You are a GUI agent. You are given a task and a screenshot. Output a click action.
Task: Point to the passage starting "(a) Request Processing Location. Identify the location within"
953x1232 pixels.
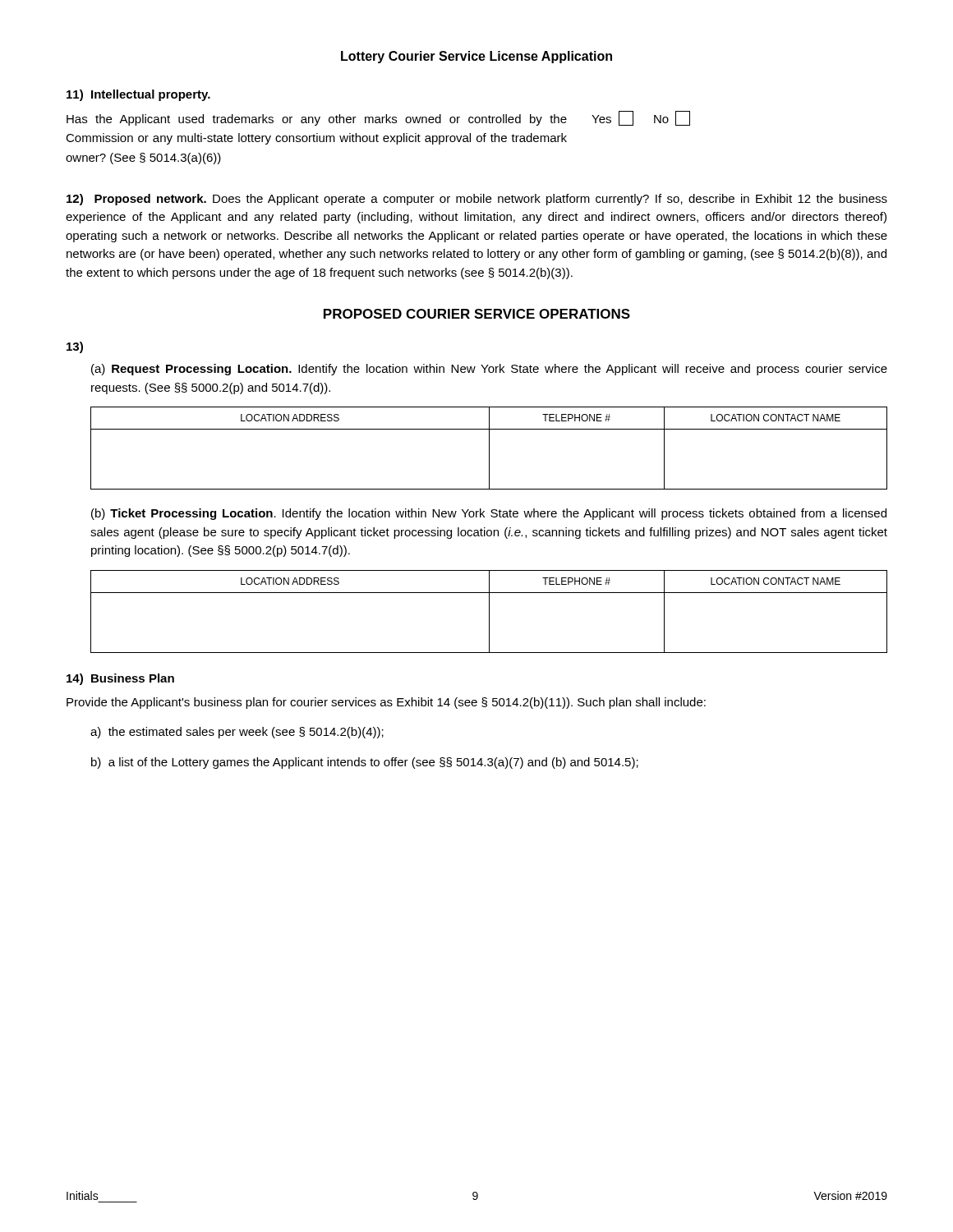(x=489, y=378)
